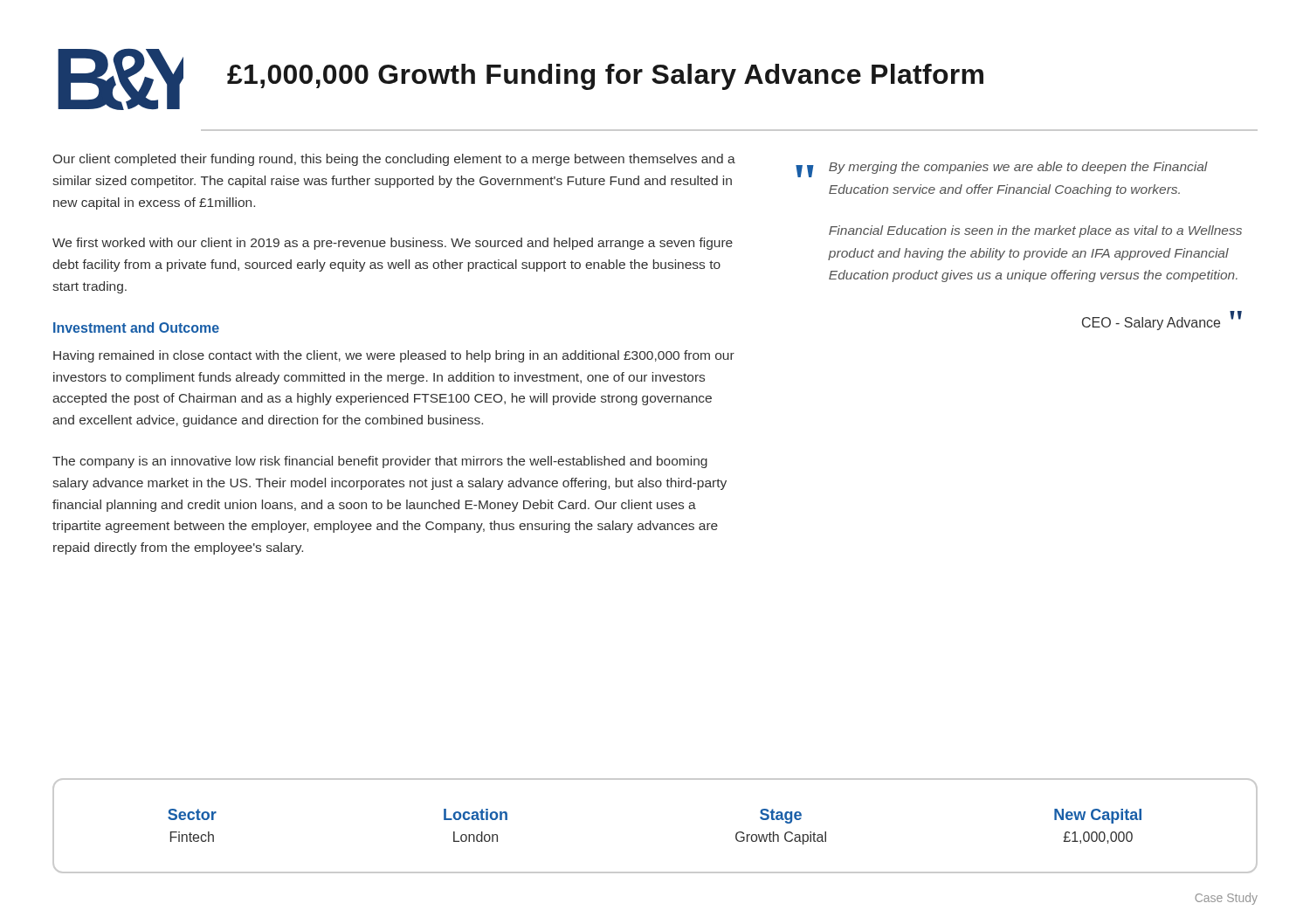Find the passage starting "Having remained in close contact with the"

pos(393,387)
